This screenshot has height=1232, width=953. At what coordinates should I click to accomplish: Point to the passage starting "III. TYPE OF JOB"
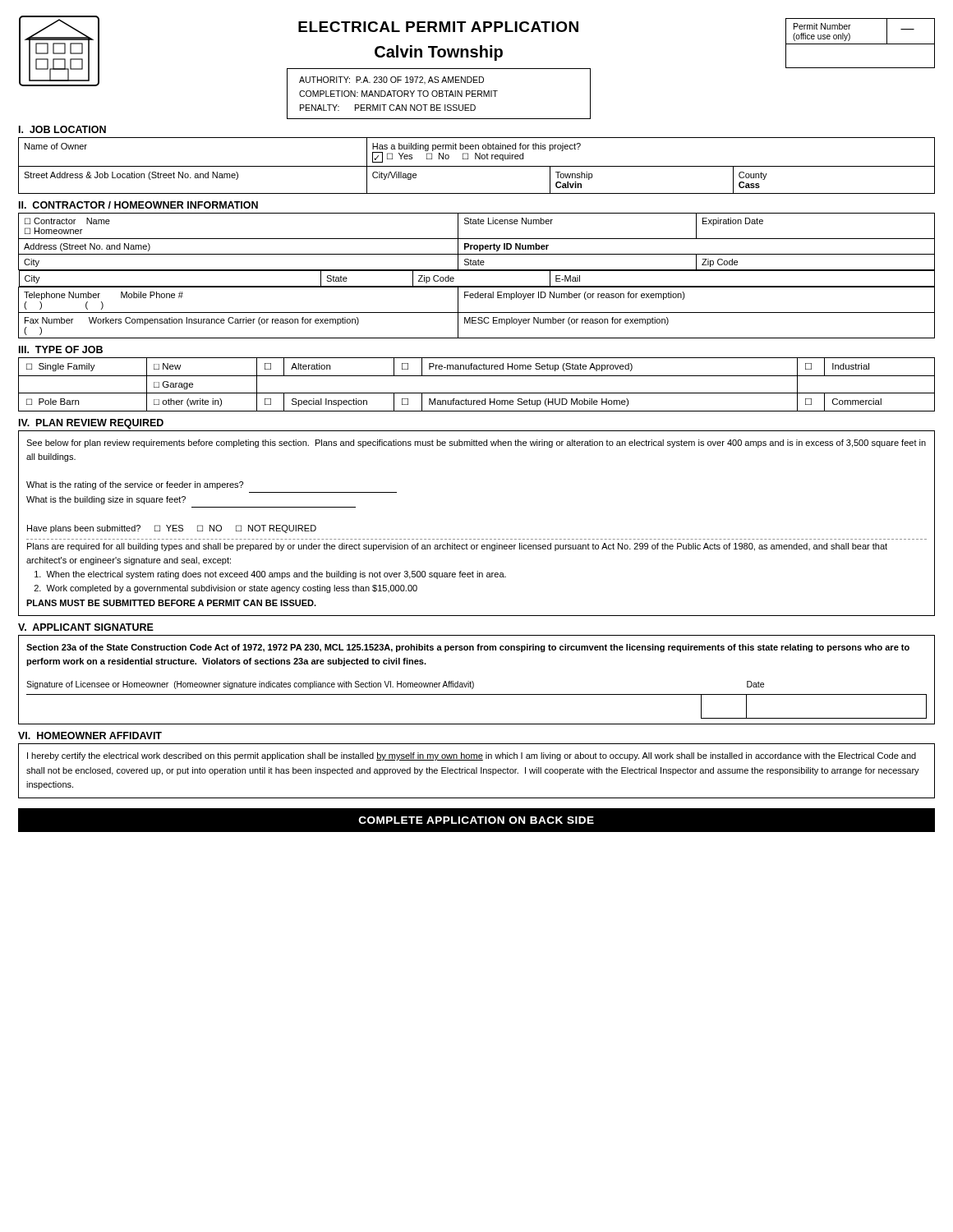point(61,350)
